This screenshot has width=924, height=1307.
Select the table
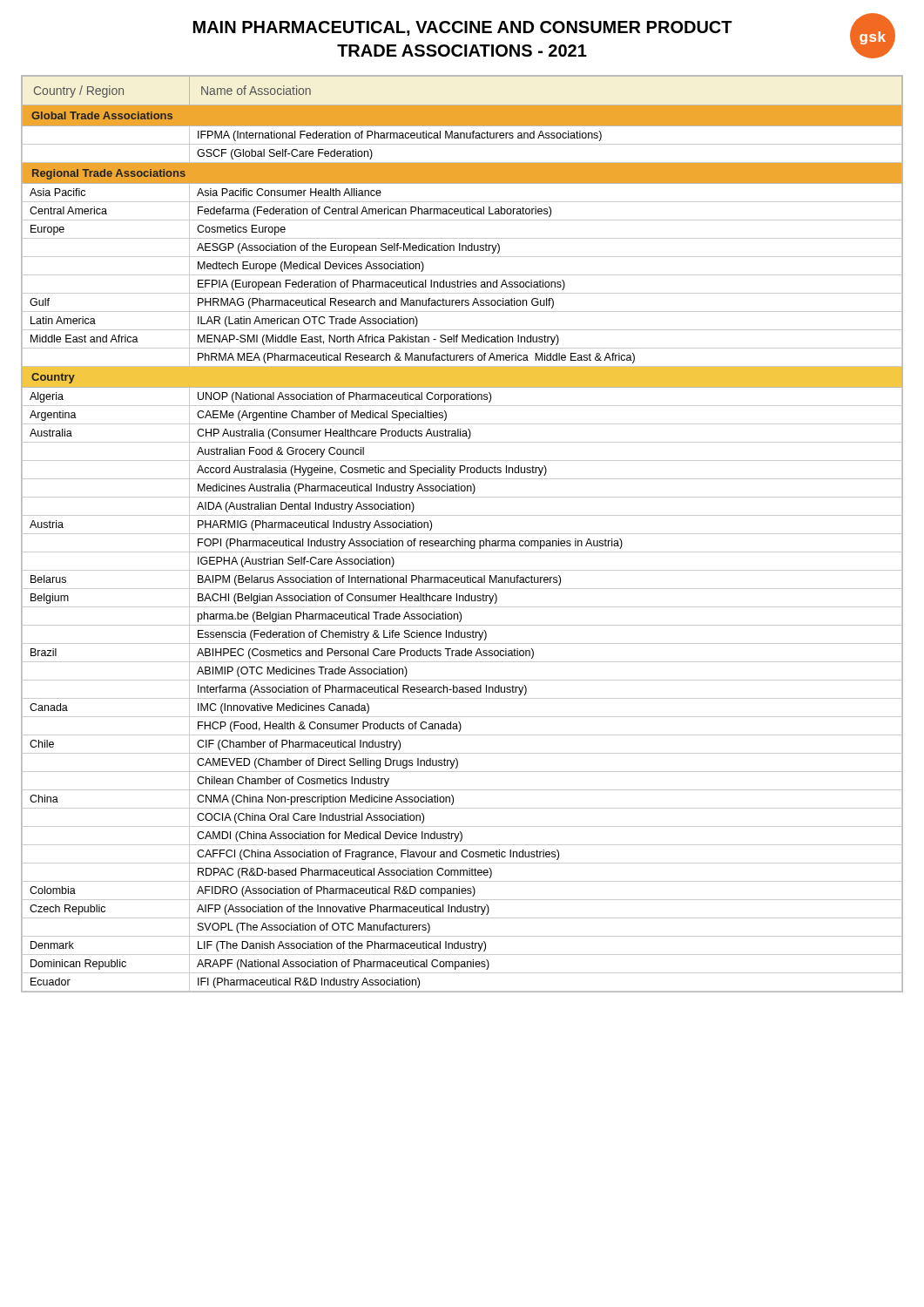[462, 534]
